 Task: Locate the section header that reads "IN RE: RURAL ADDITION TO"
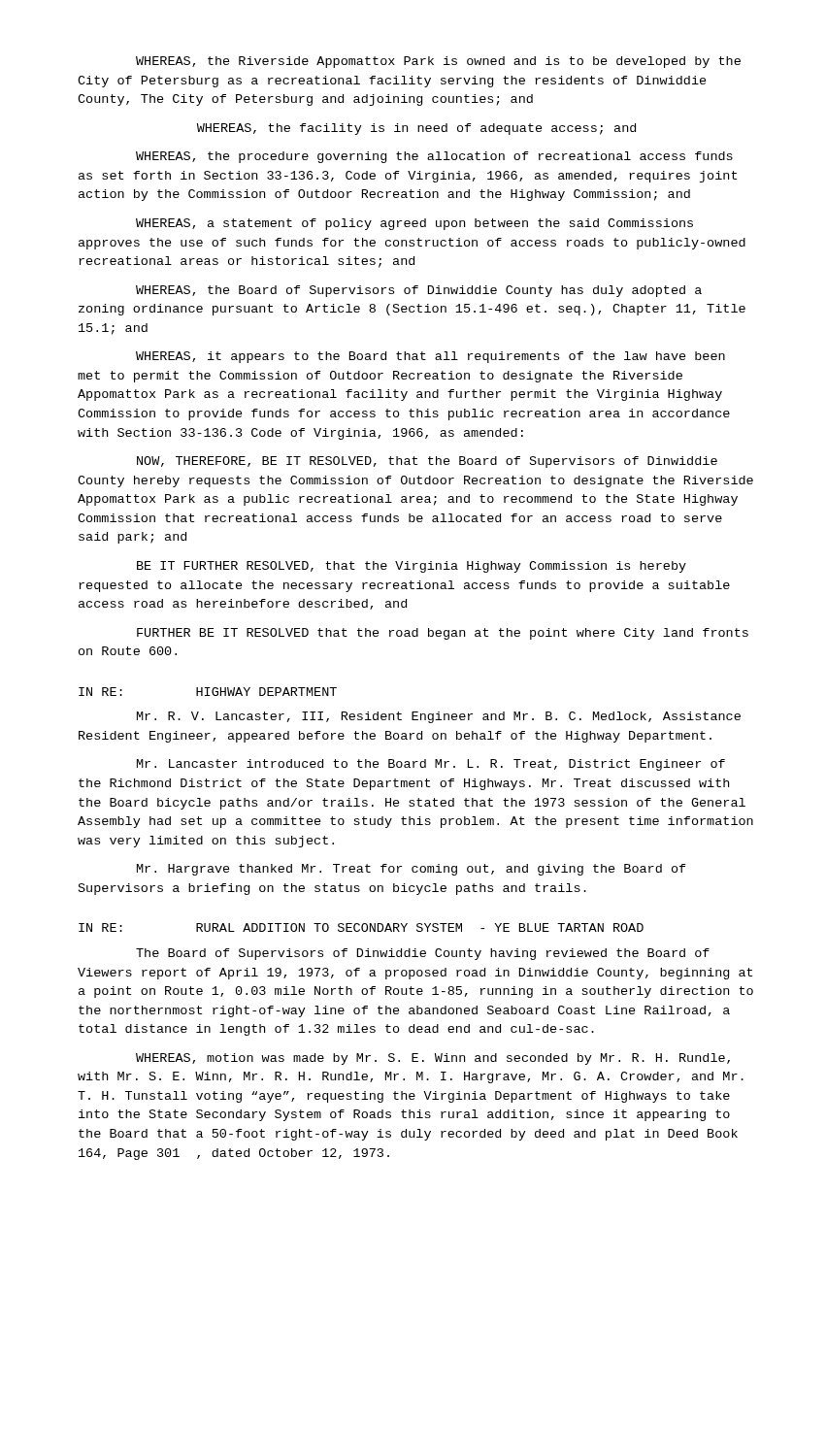pyautogui.click(x=361, y=929)
